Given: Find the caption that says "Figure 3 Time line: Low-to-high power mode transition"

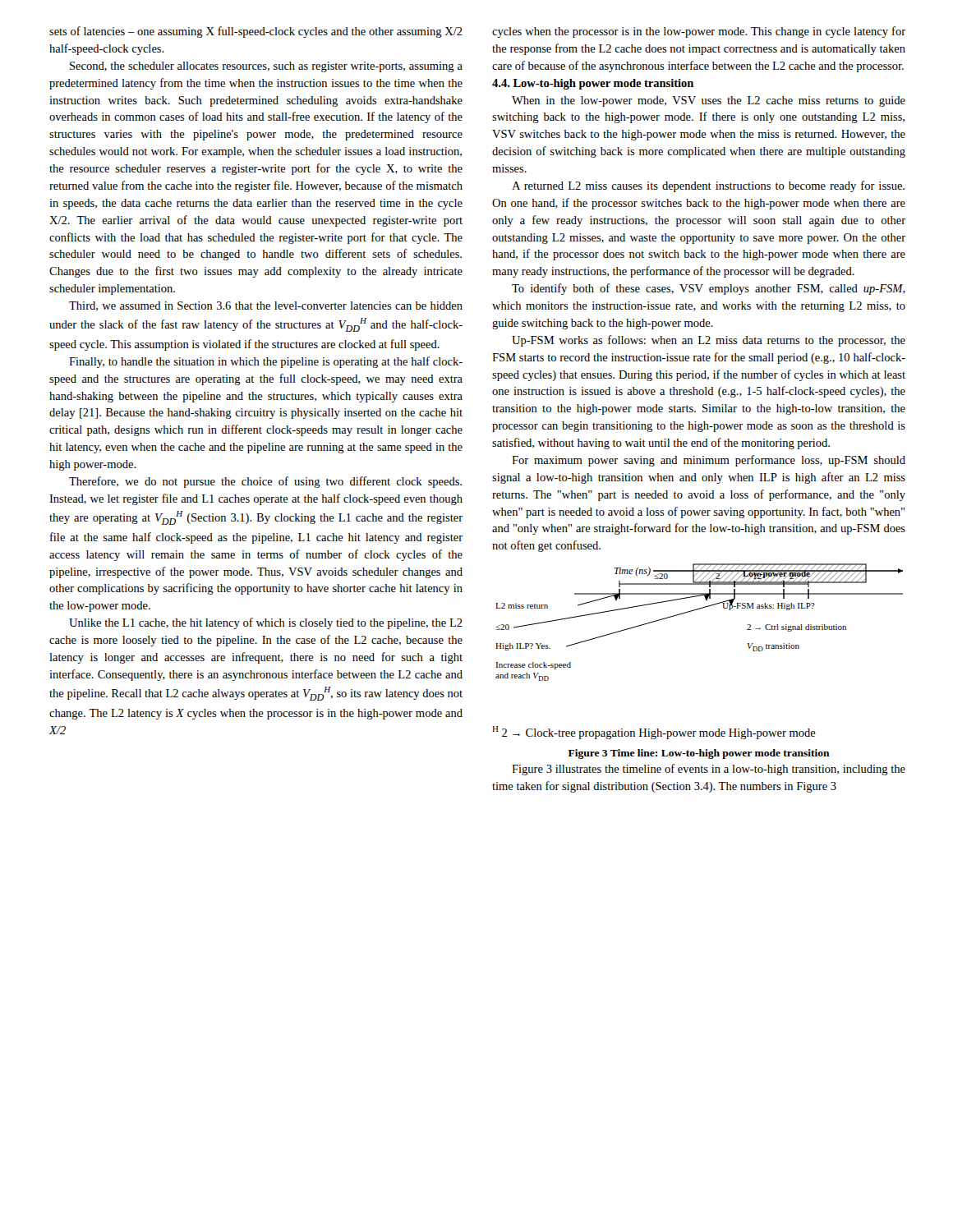Looking at the screenshot, I should point(699,753).
